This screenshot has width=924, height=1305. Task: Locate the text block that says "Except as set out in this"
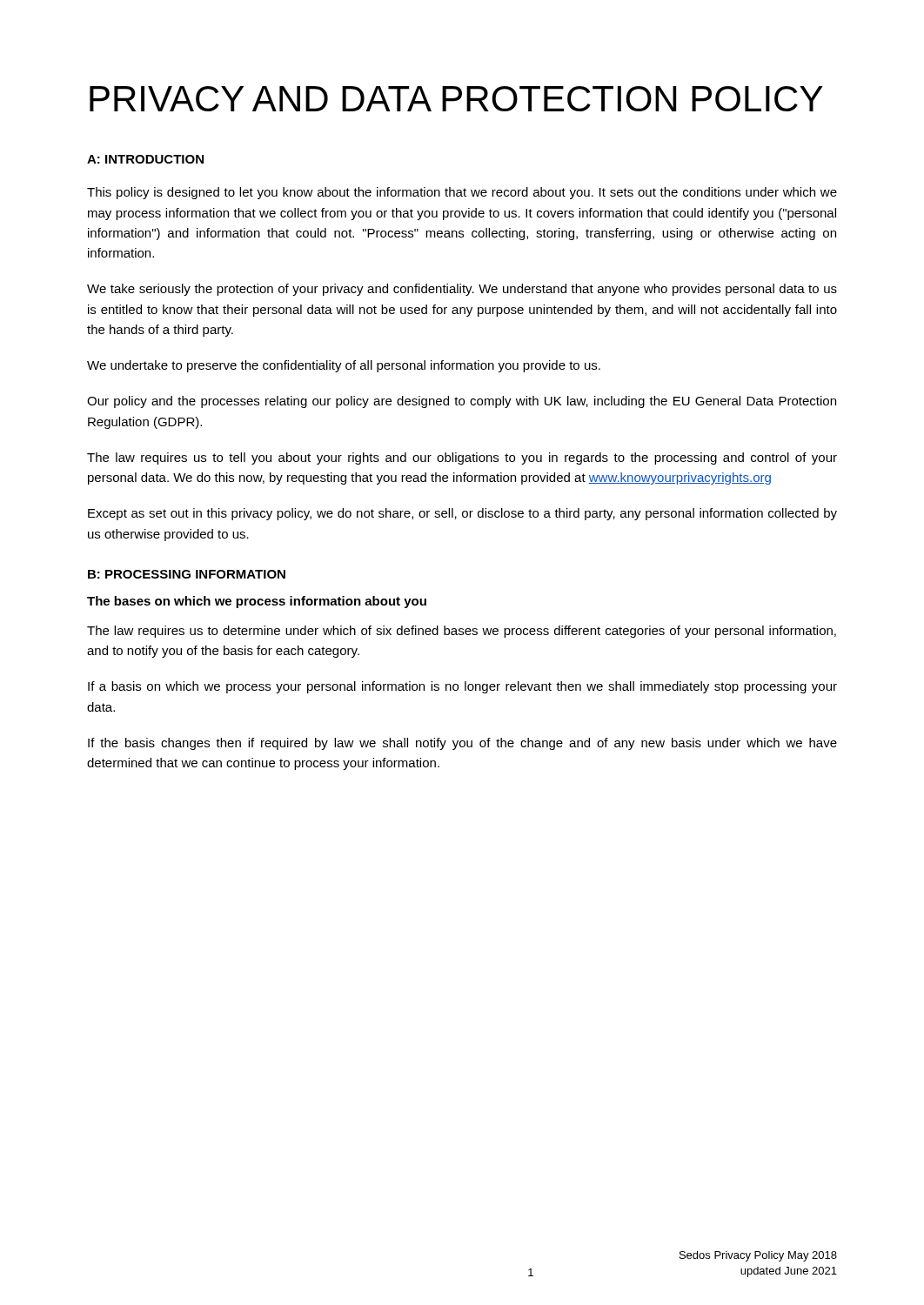pyautogui.click(x=462, y=523)
